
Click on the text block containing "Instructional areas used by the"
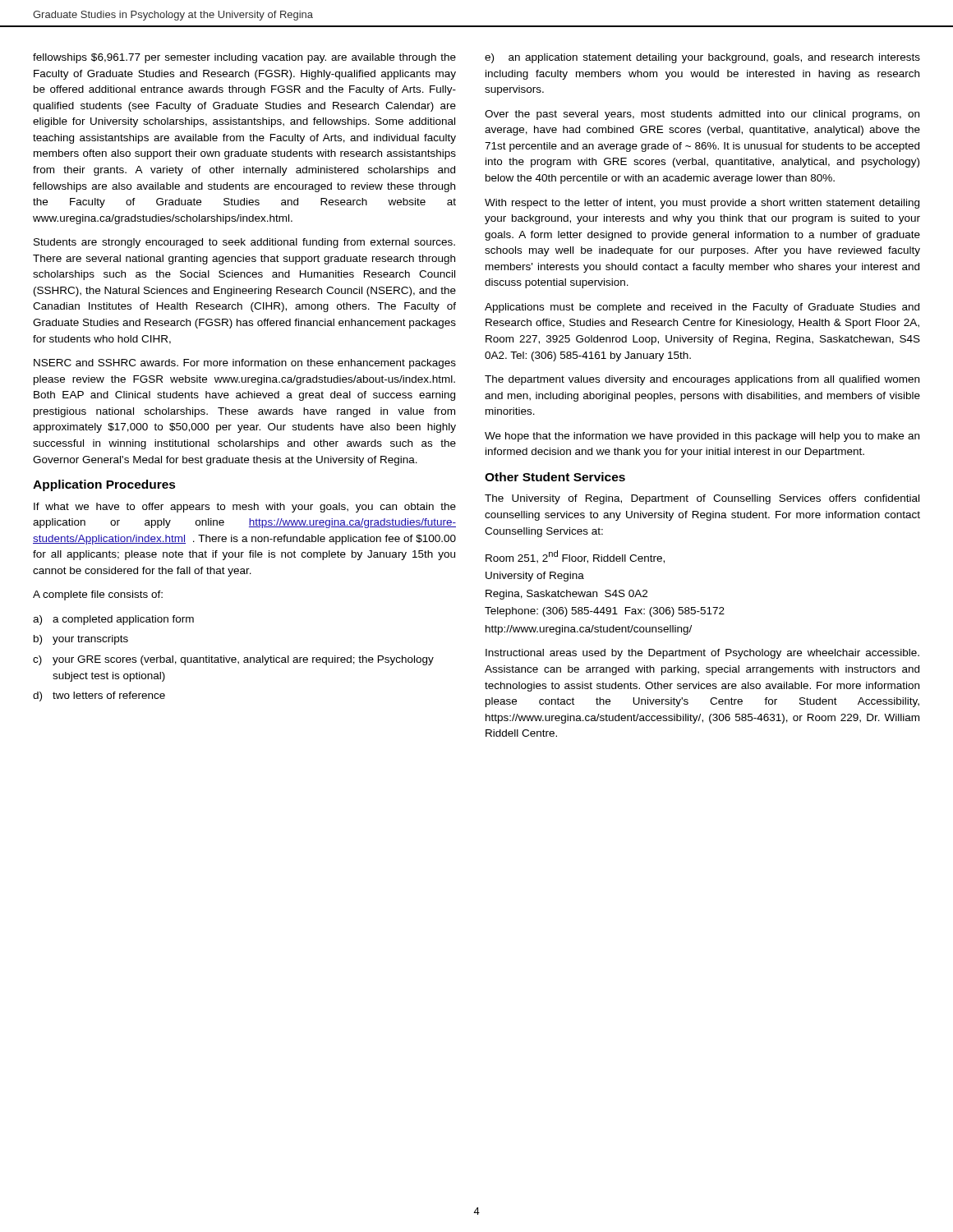coord(702,693)
